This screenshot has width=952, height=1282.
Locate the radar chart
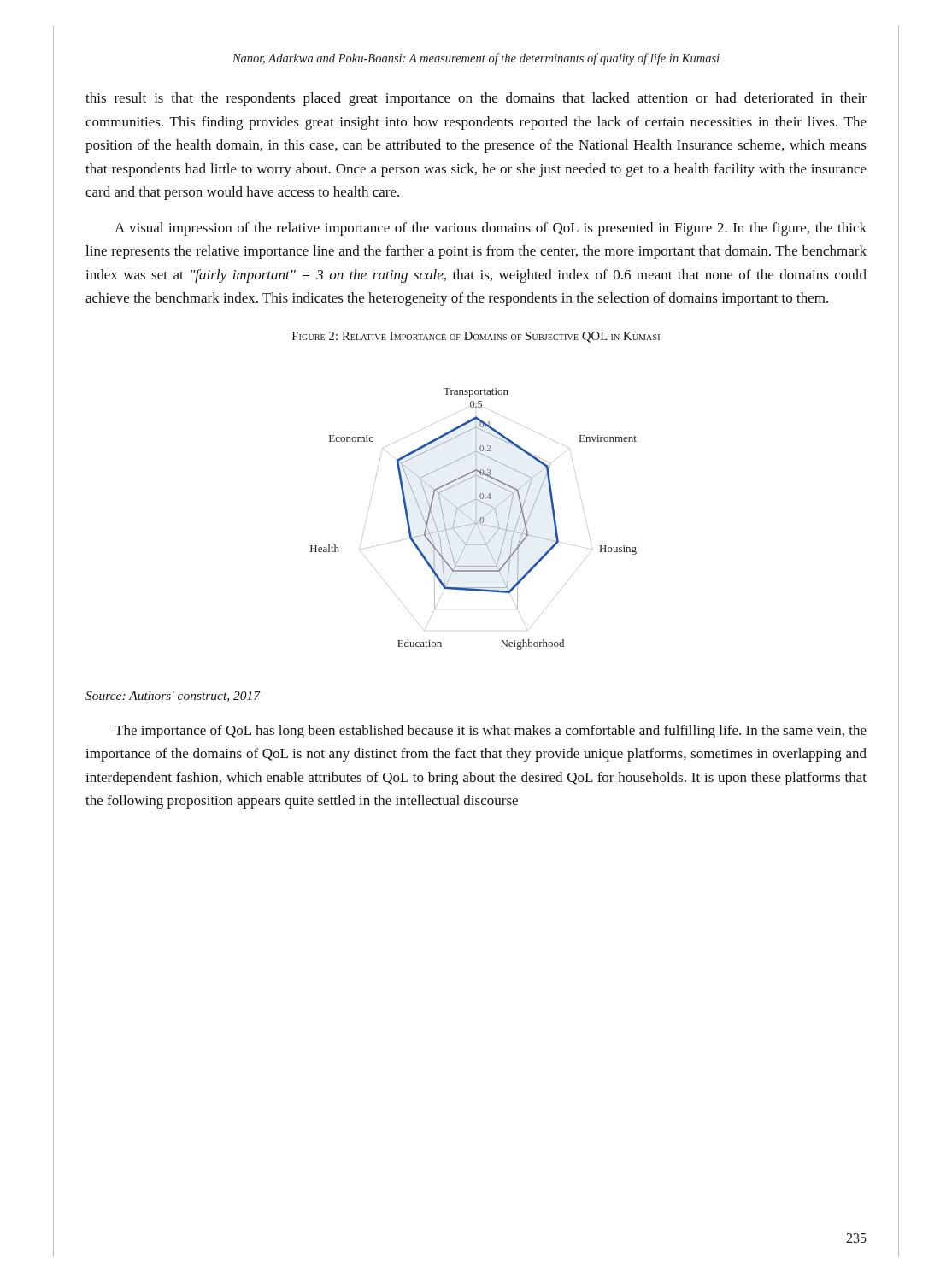(476, 516)
